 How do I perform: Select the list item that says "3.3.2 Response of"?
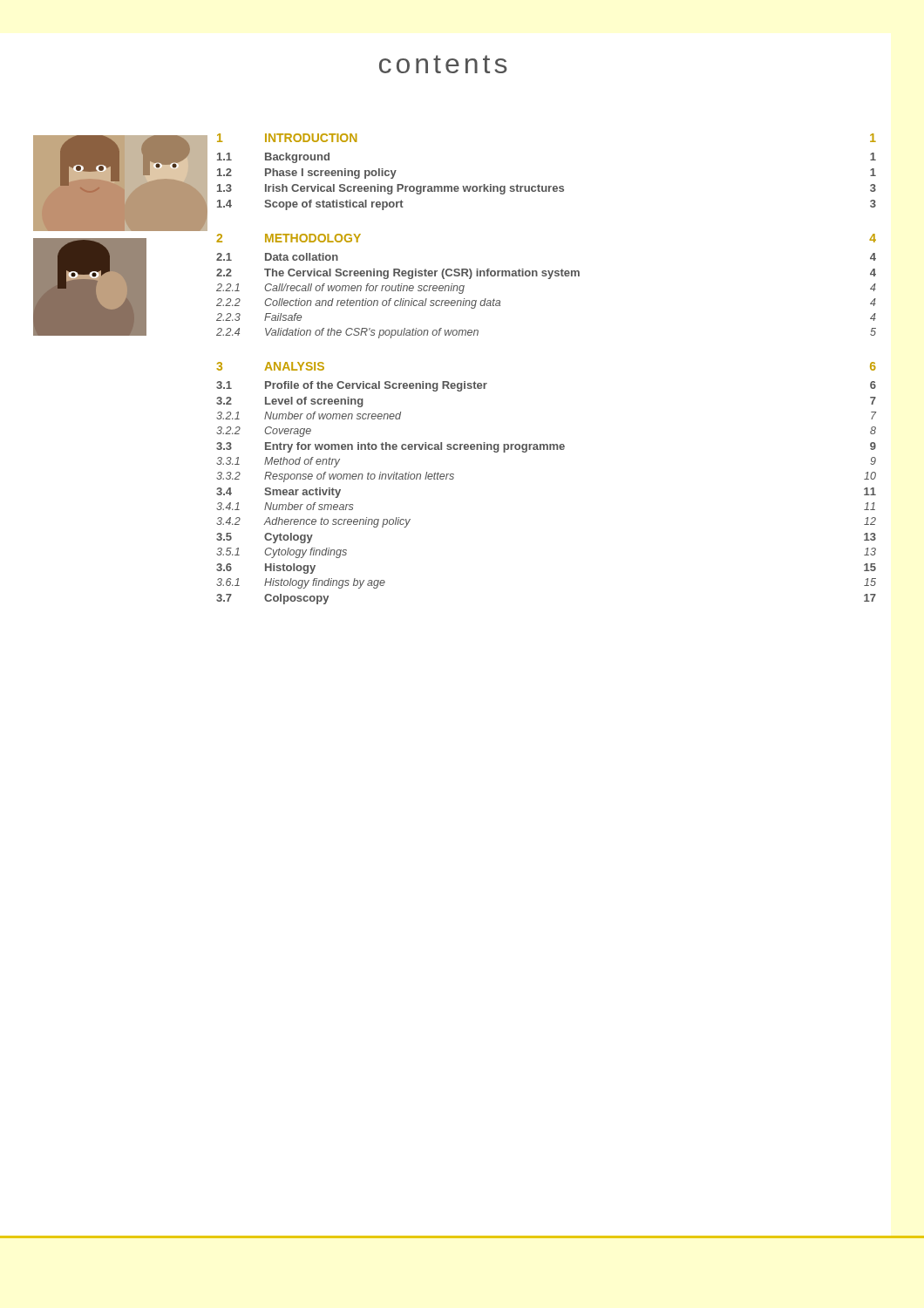pyautogui.click(x=230, y=477)
